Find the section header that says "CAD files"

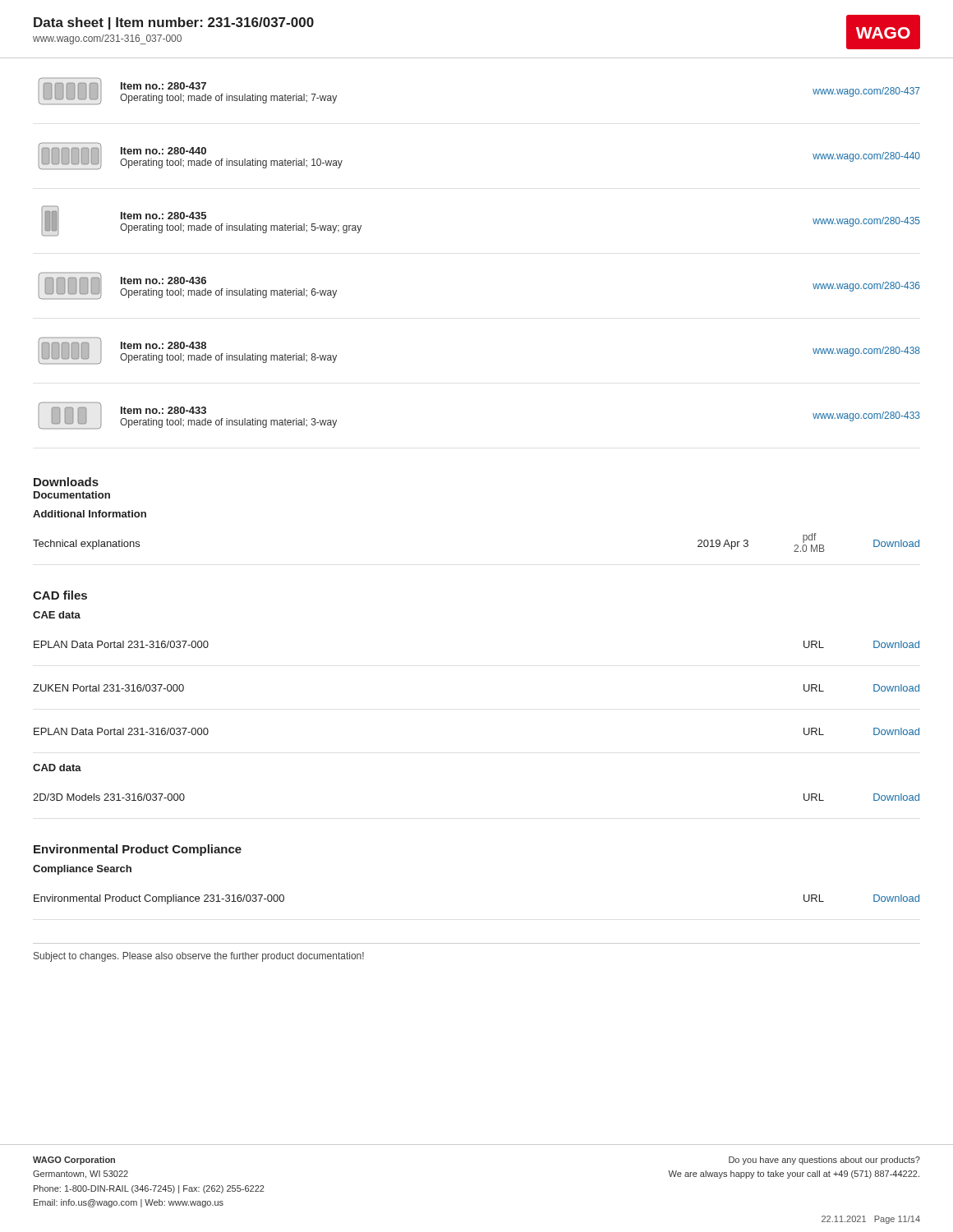(x=60, y=595)
